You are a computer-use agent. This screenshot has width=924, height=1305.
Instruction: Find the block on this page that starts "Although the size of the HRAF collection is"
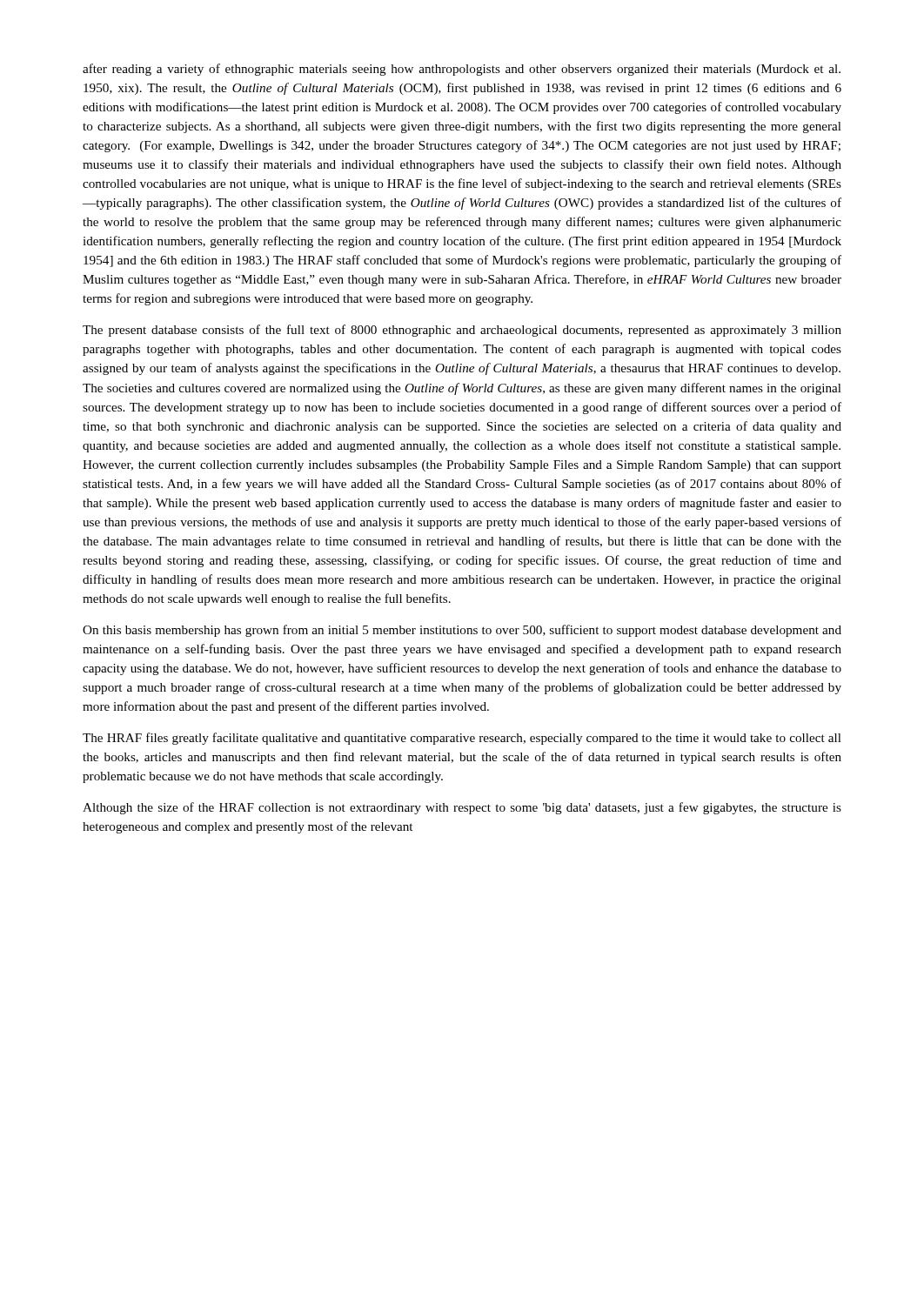click(x=462, y=817)
